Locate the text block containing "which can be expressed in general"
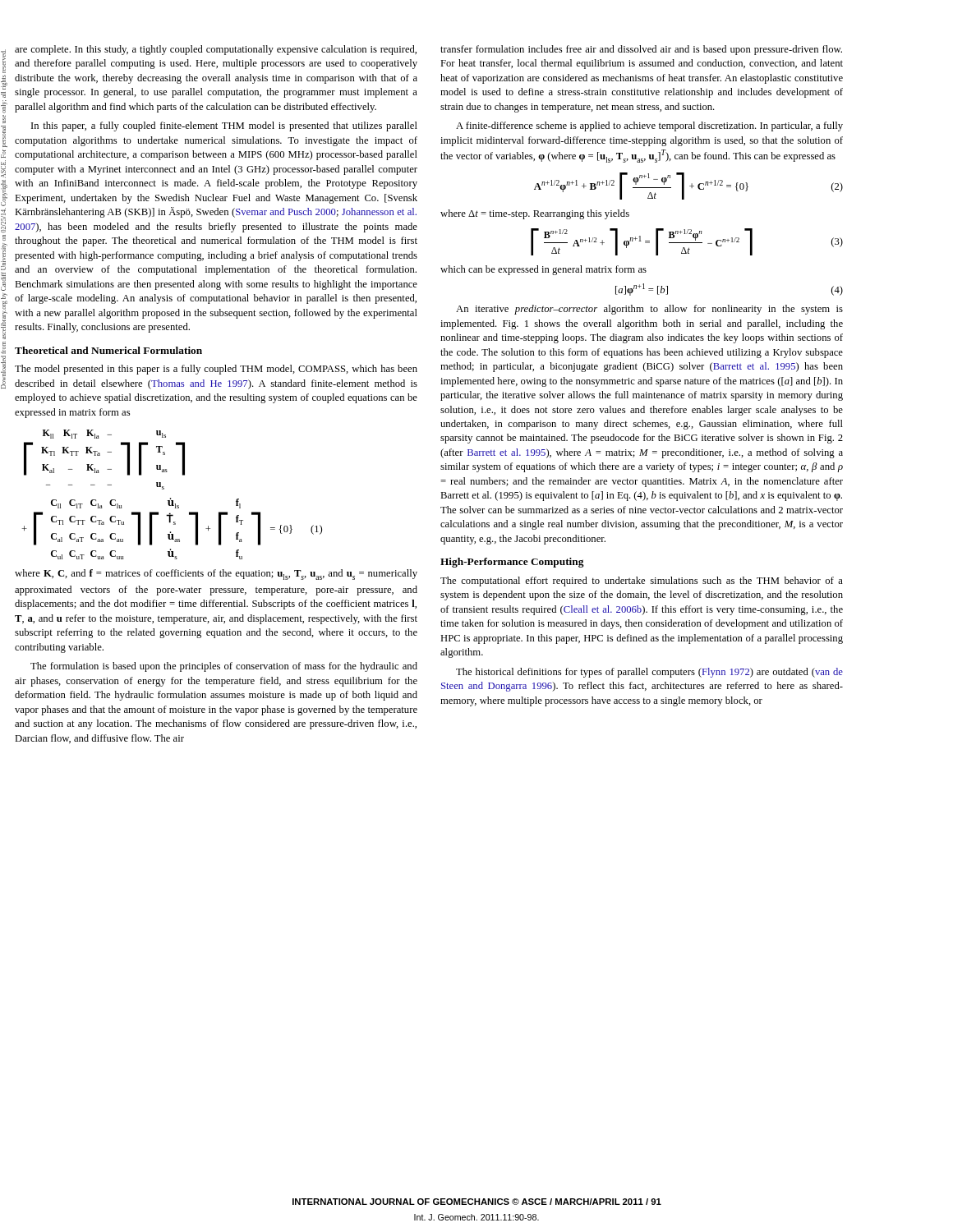The width and height of the screenshot is (953, 1232). point(642,270)
